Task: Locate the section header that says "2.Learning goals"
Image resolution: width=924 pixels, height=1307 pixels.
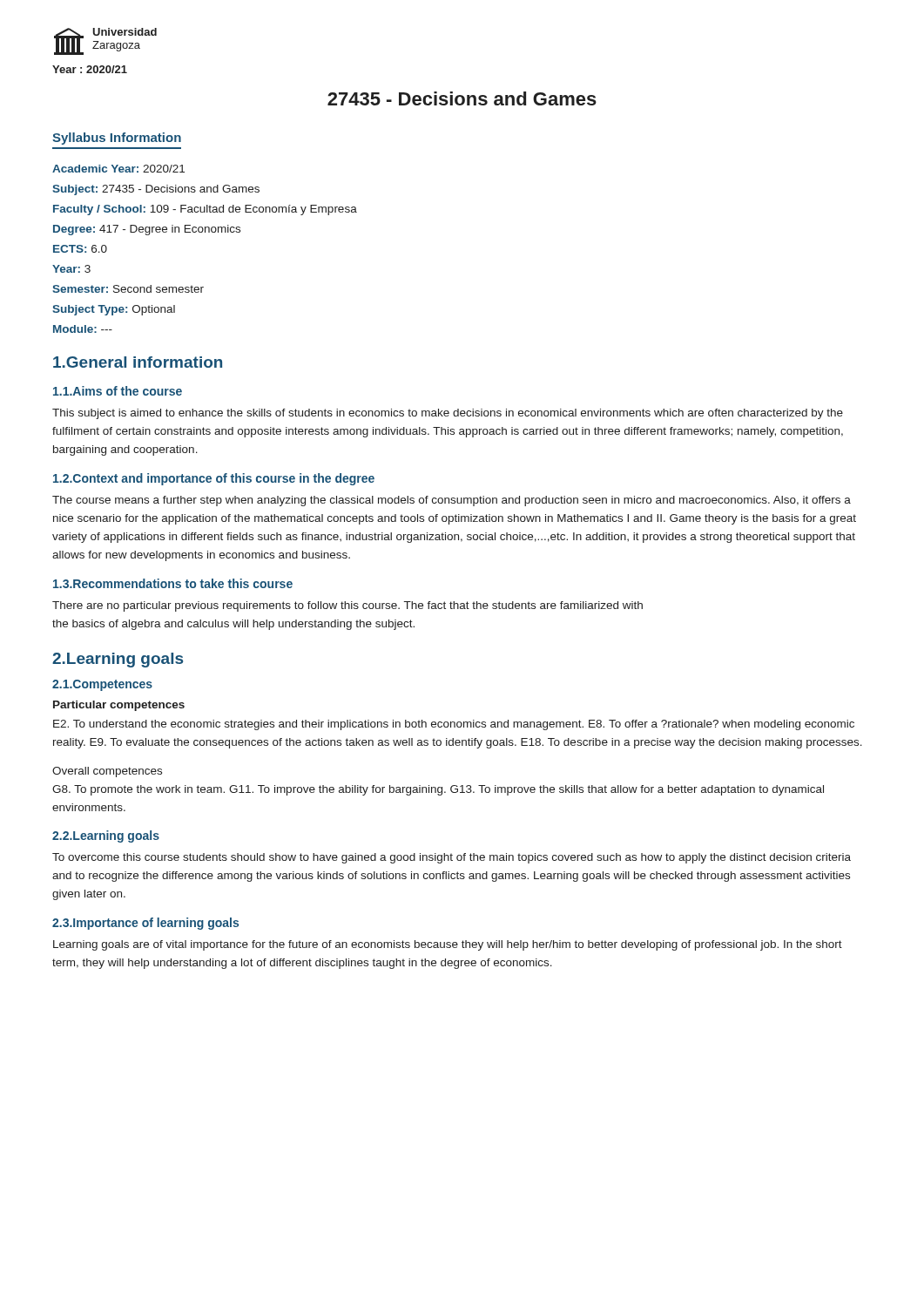Action: click(118, 658)
